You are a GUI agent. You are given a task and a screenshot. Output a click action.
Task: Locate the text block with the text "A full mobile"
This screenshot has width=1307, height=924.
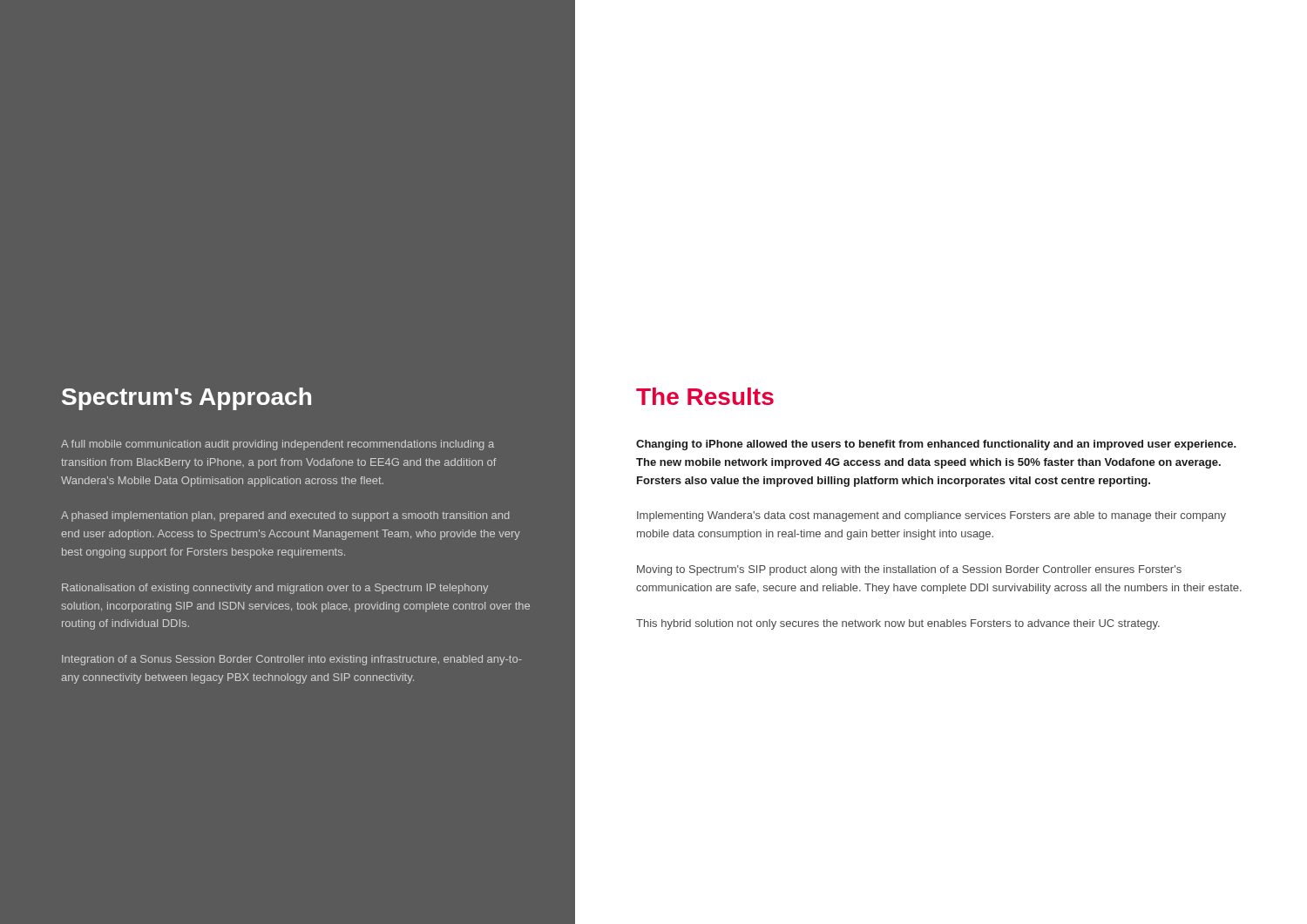pyautogui.click(x=296, y=463)
